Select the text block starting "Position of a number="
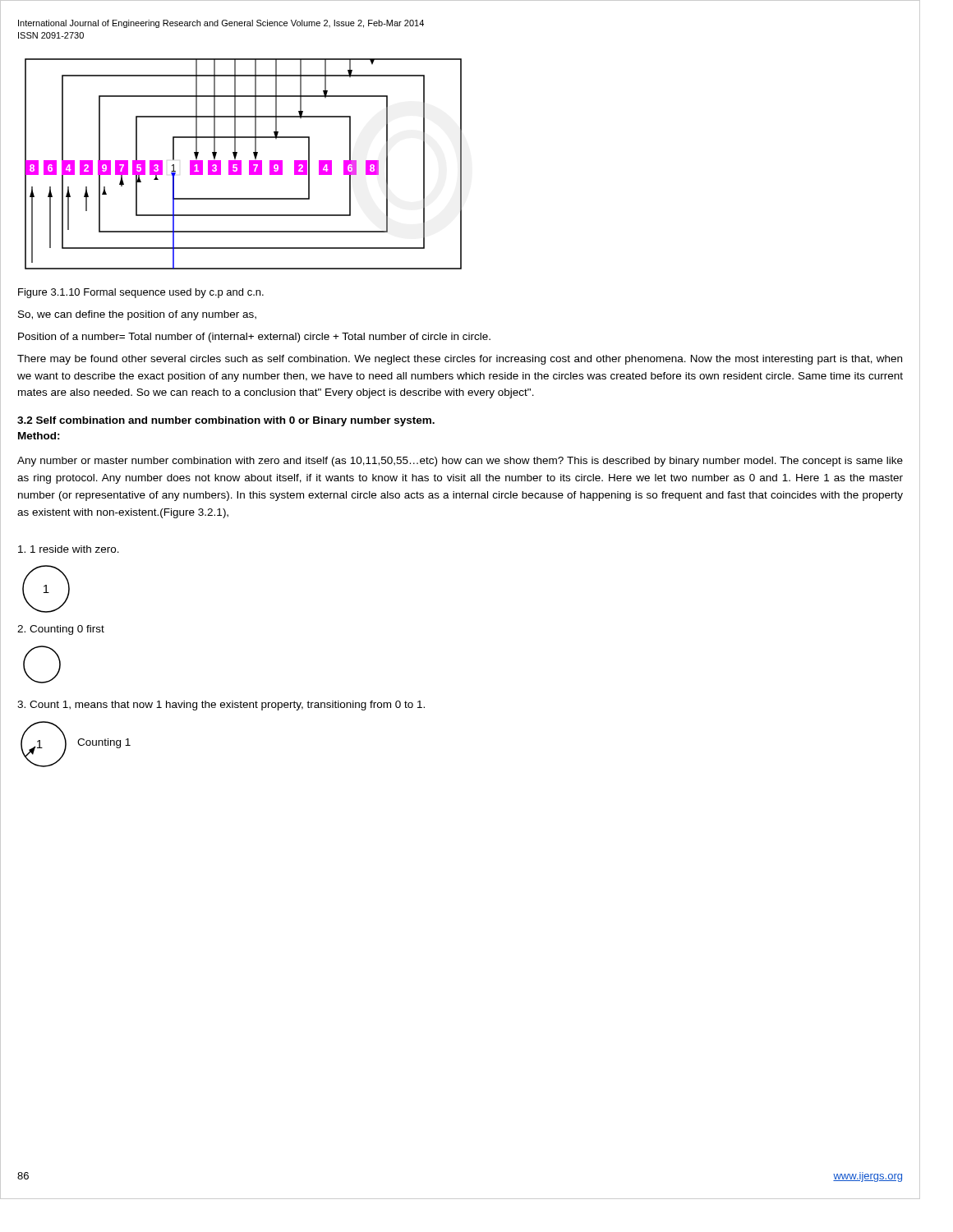 coord(254,336)
